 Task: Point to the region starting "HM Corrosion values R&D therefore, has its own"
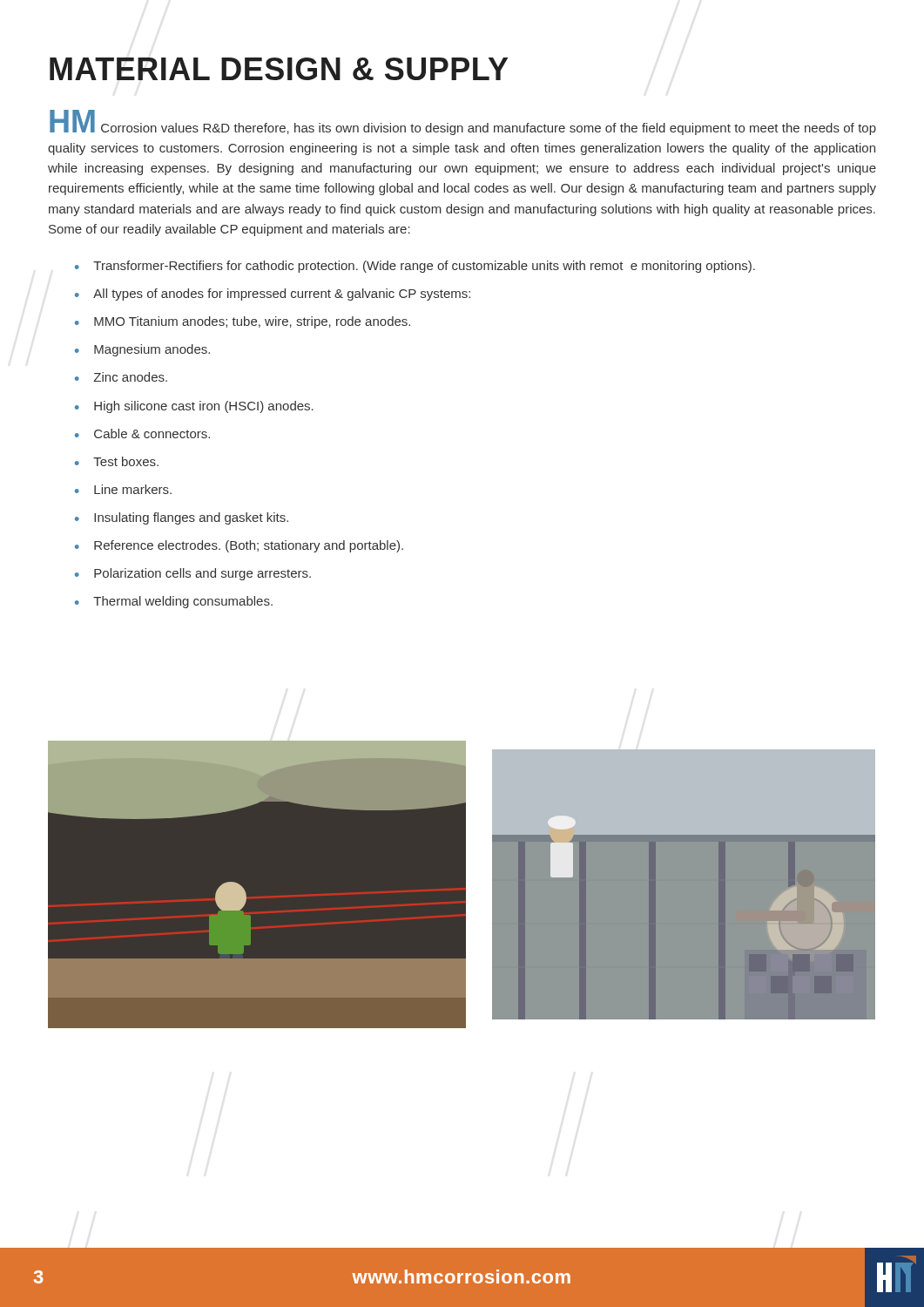462,171
